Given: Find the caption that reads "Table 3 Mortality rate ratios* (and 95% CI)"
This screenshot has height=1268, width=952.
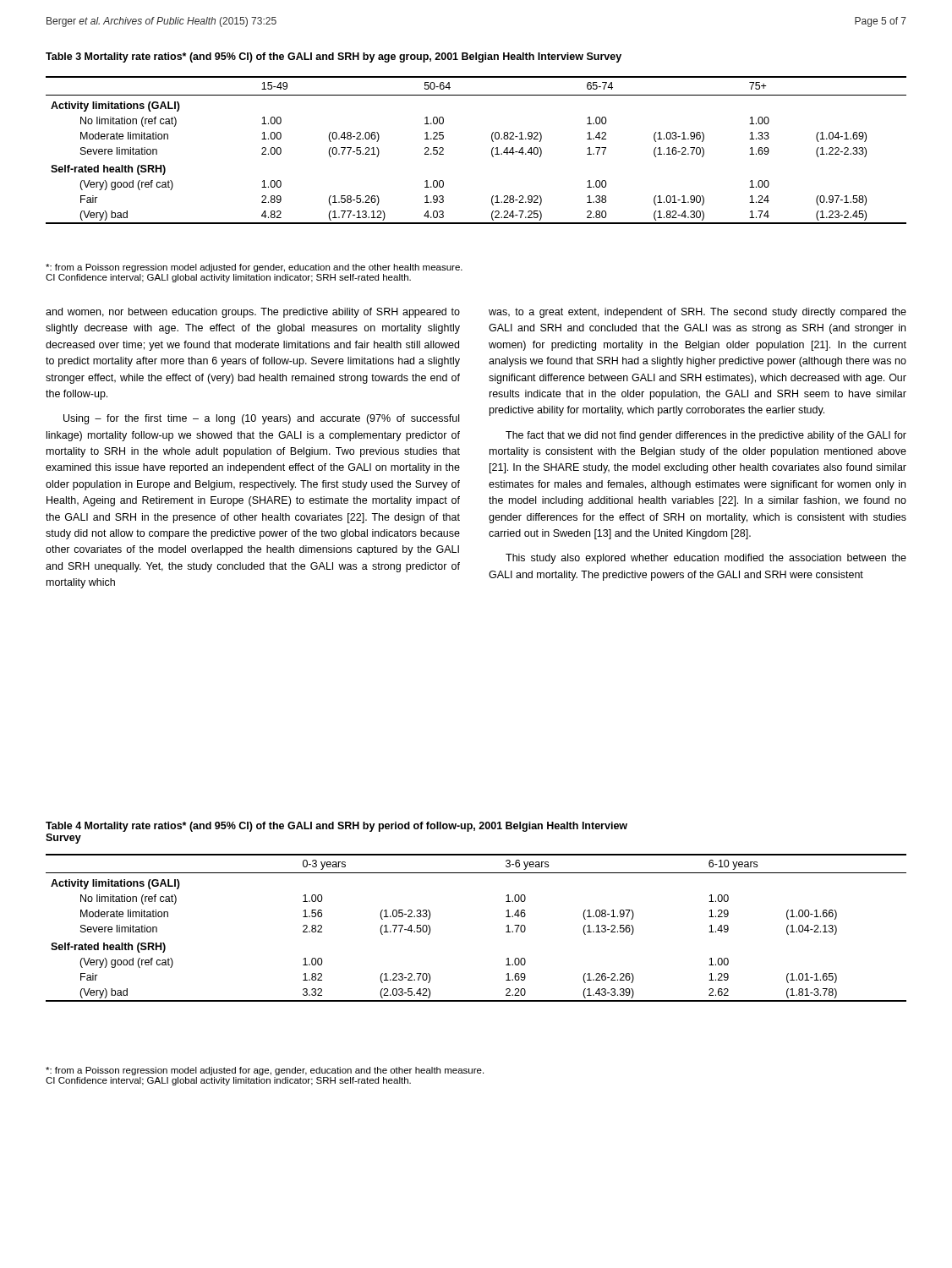Looking at the screenshot, I should (334, 57).
